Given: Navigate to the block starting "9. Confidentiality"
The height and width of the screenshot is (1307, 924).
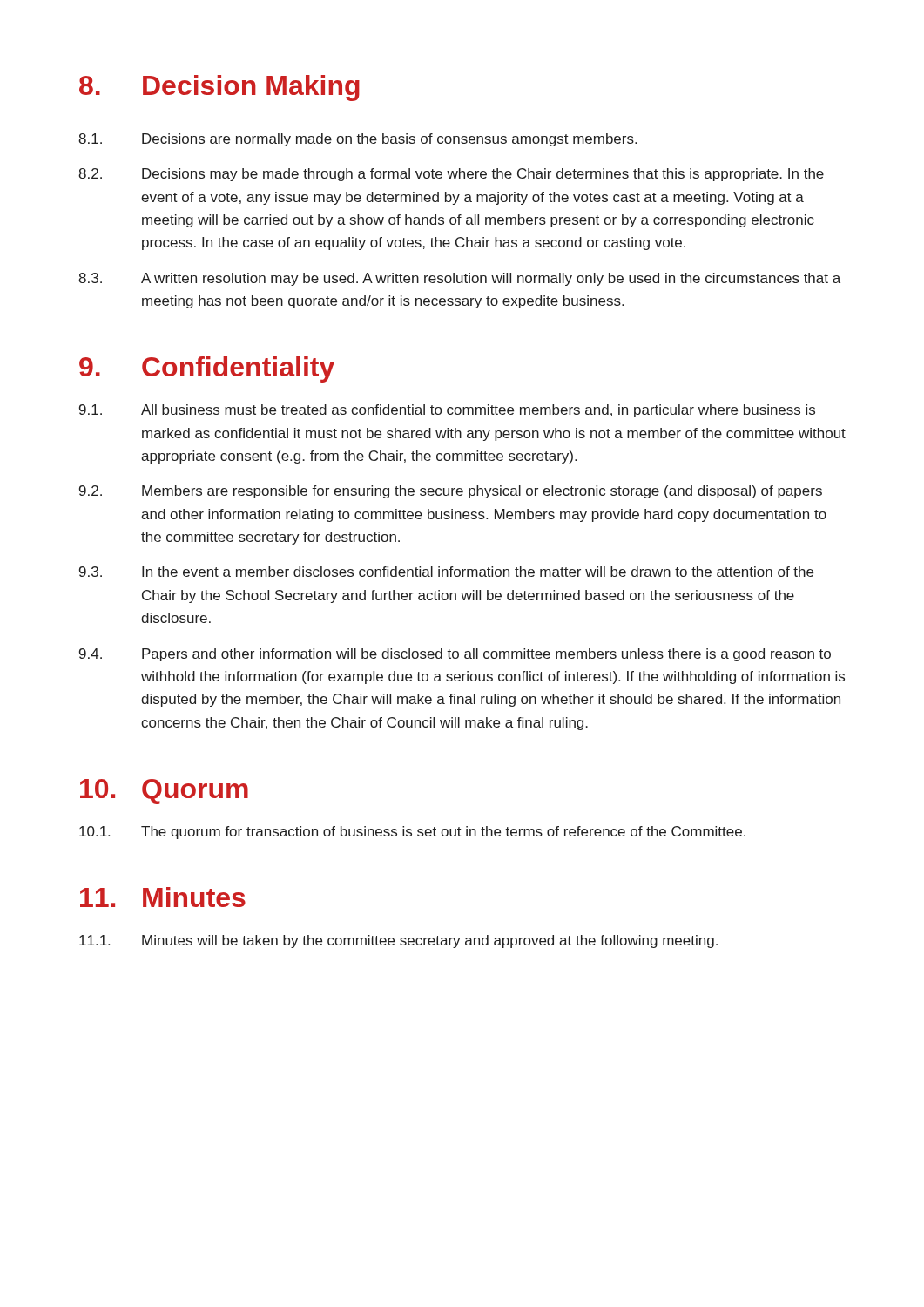Looking at the screenshot, I should tap(206, 368).
